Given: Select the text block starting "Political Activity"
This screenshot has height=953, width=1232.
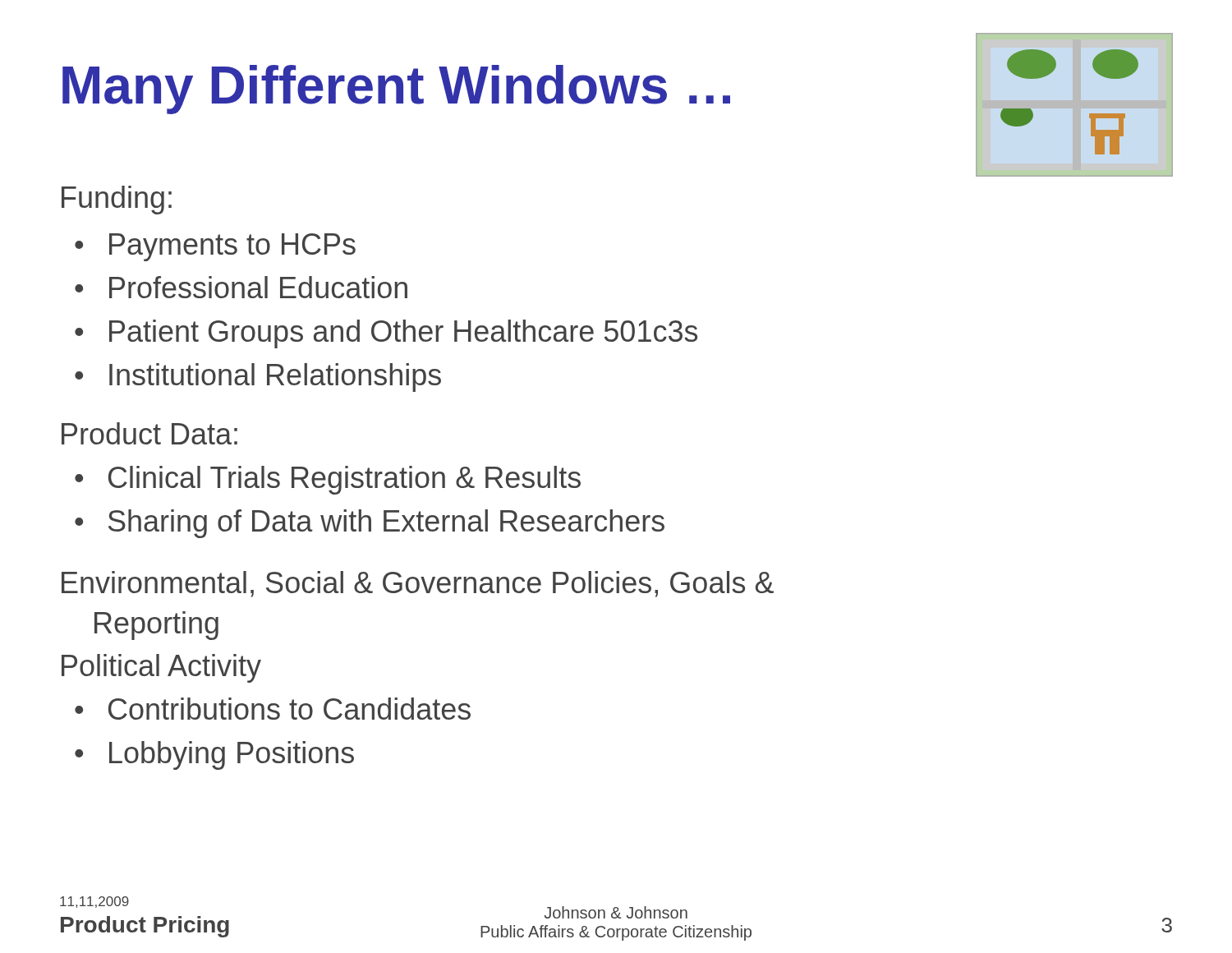Looking at the screenshot, I should point(160,666).
